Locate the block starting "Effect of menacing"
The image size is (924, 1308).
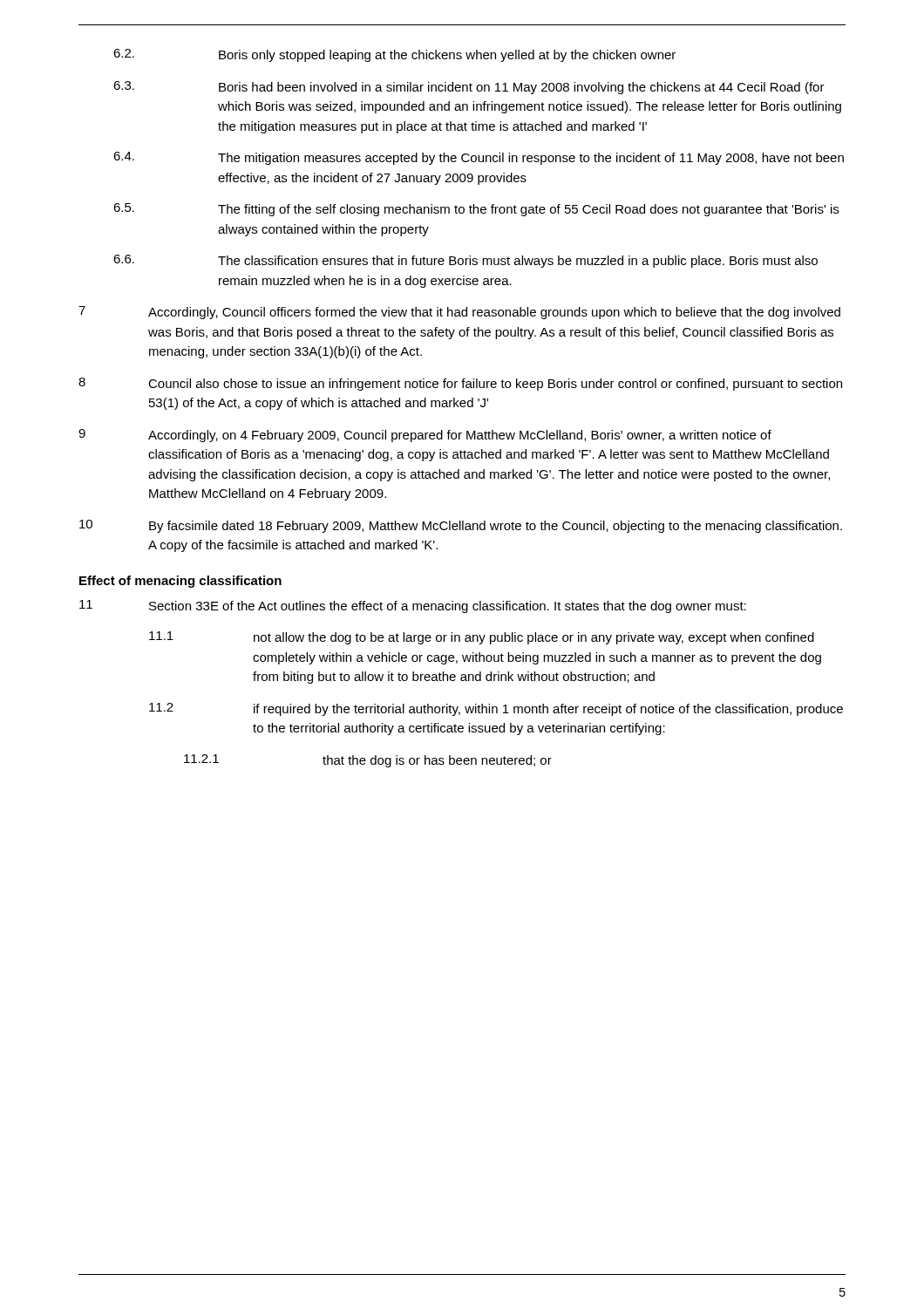[x=180, y=580]
